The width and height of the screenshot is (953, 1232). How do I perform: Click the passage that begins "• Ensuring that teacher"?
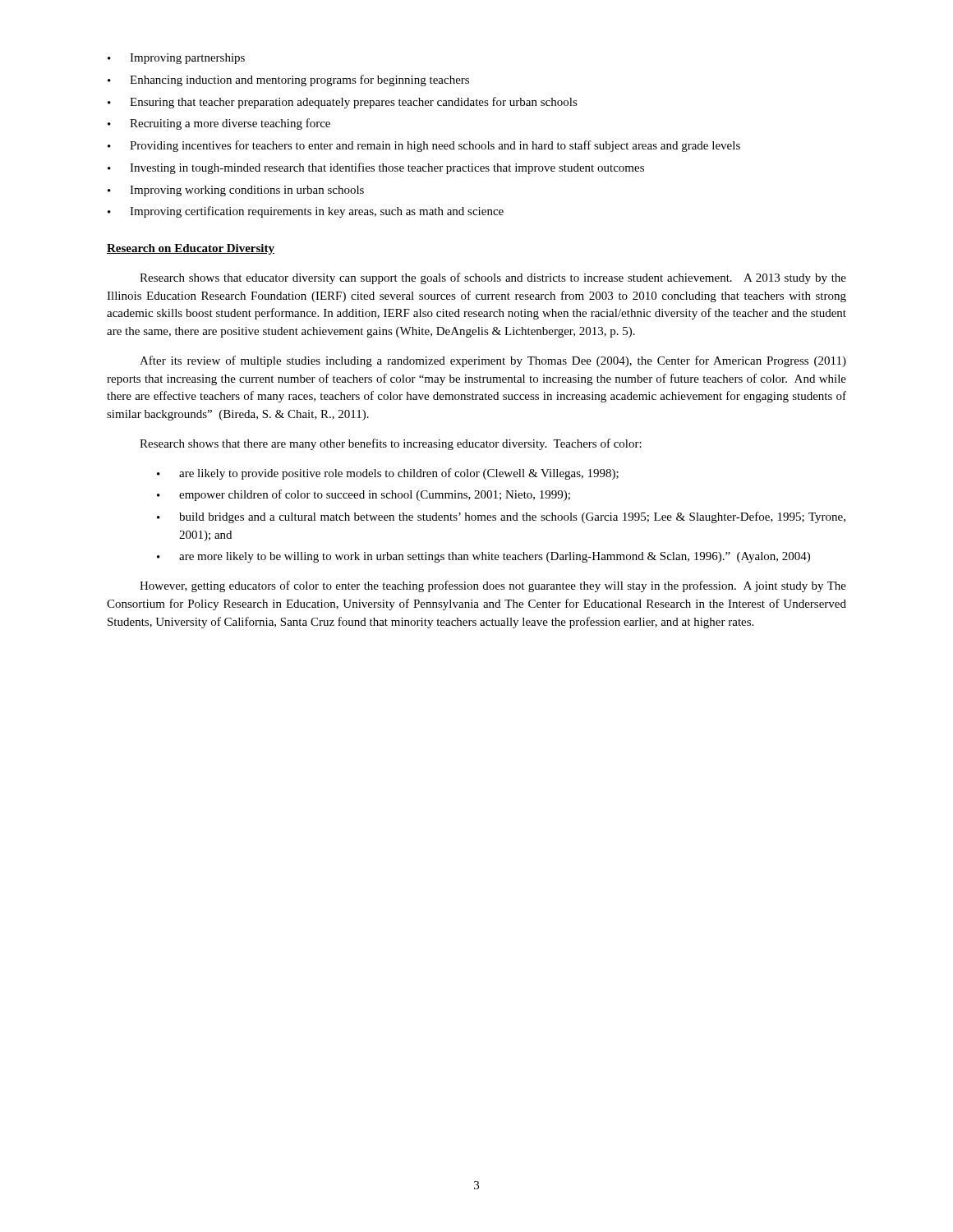pyautogui.click(x=476, y=103)
